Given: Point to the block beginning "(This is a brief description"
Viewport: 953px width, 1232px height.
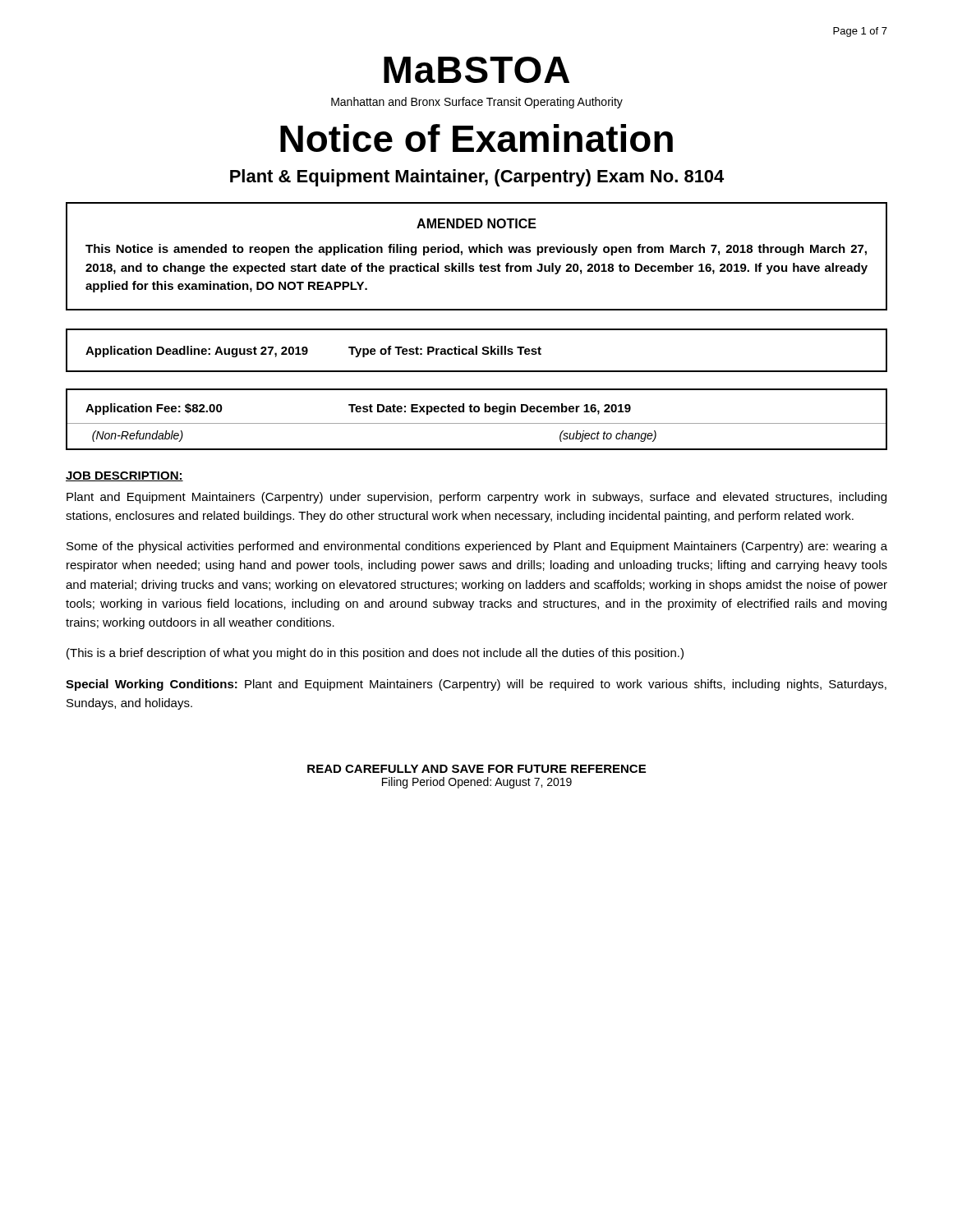Looking at the screenshot, I should tap(375, 653).
